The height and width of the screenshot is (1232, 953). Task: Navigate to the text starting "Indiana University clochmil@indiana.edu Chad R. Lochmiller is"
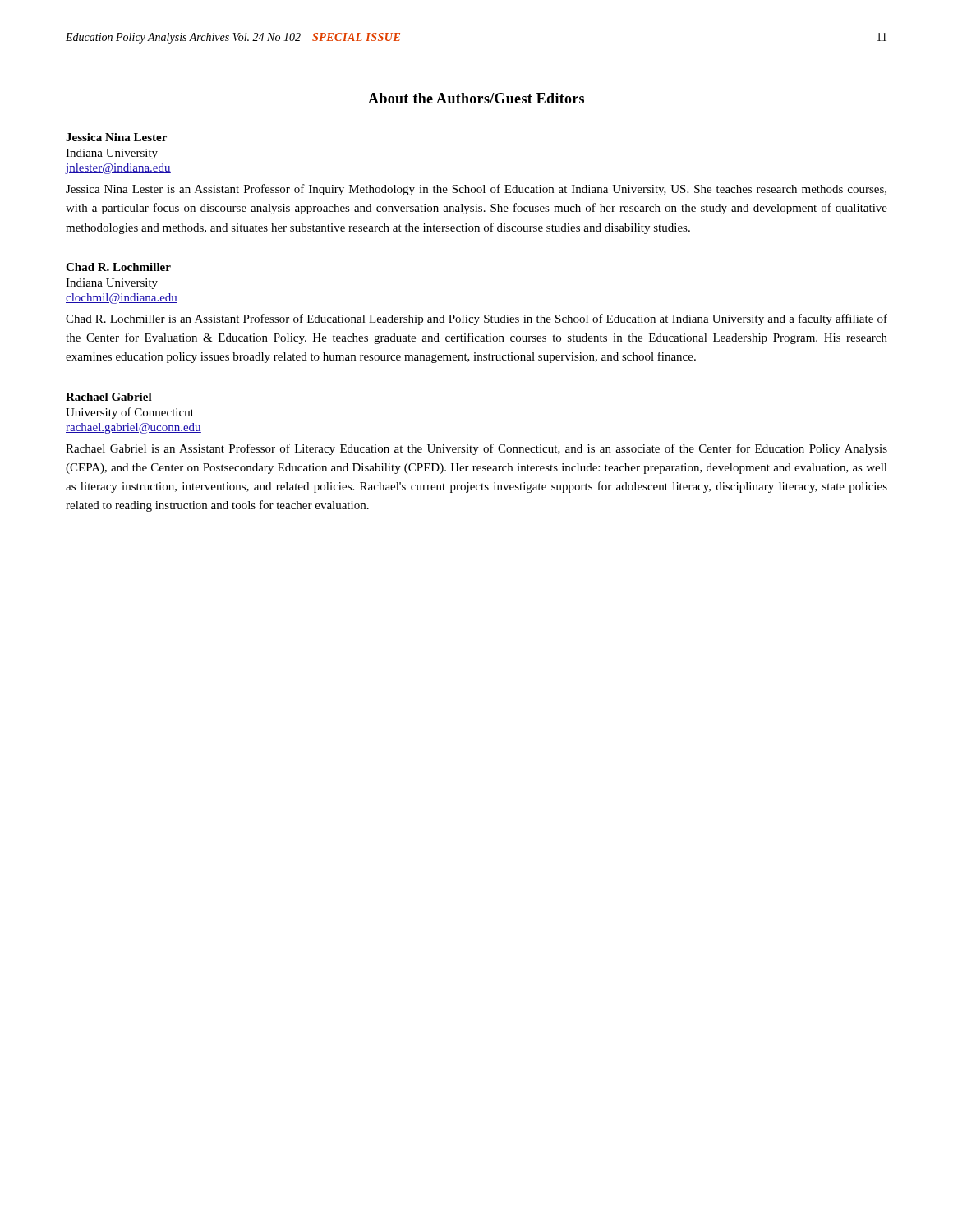(x=476, y=321)
